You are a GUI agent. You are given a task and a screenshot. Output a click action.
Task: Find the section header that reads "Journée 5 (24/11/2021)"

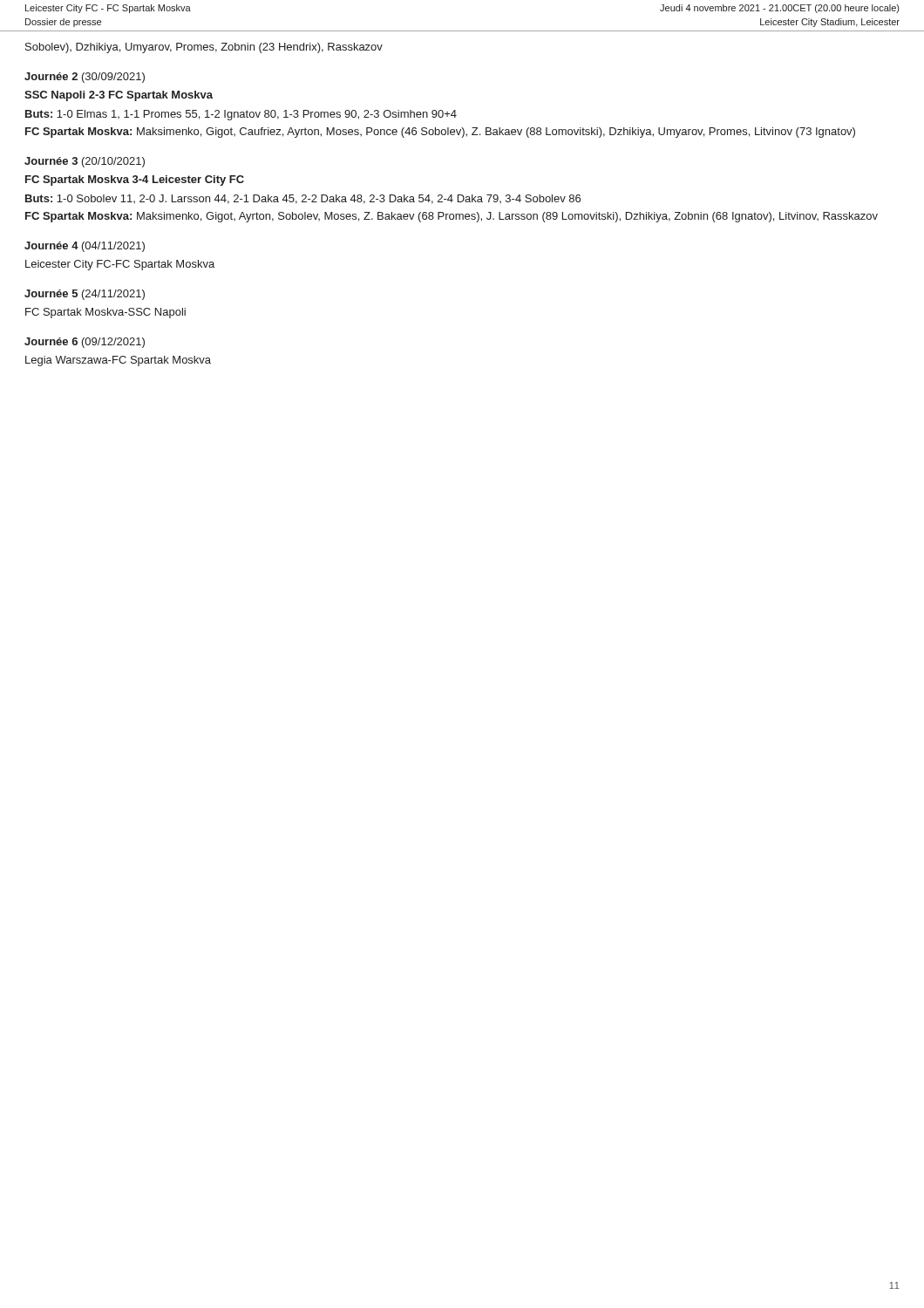(85, 293)
